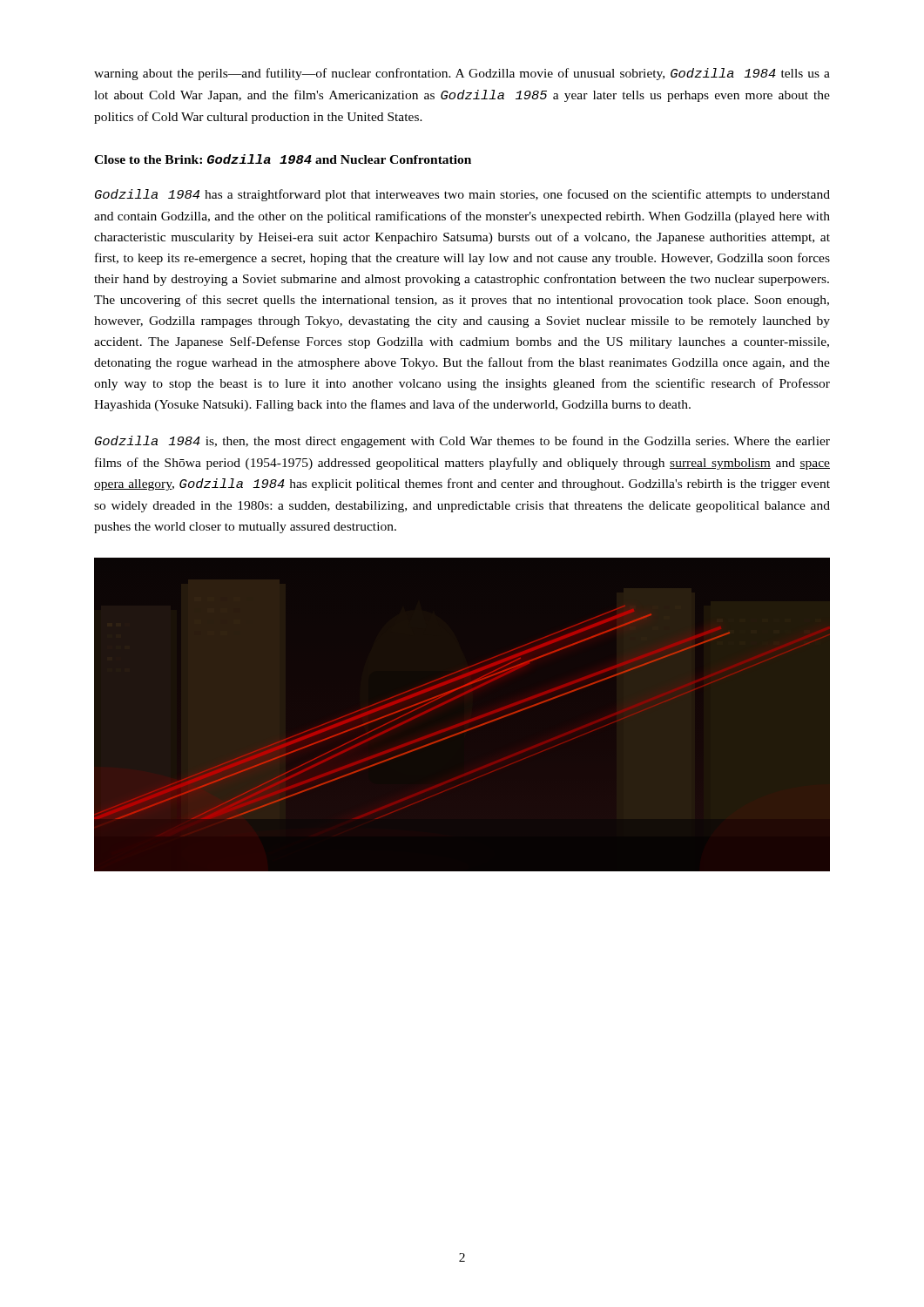The width and height of the screenshot is (924, 1307).
Task: Find the block on this page that starts "warning about the"
Action: 462,95
